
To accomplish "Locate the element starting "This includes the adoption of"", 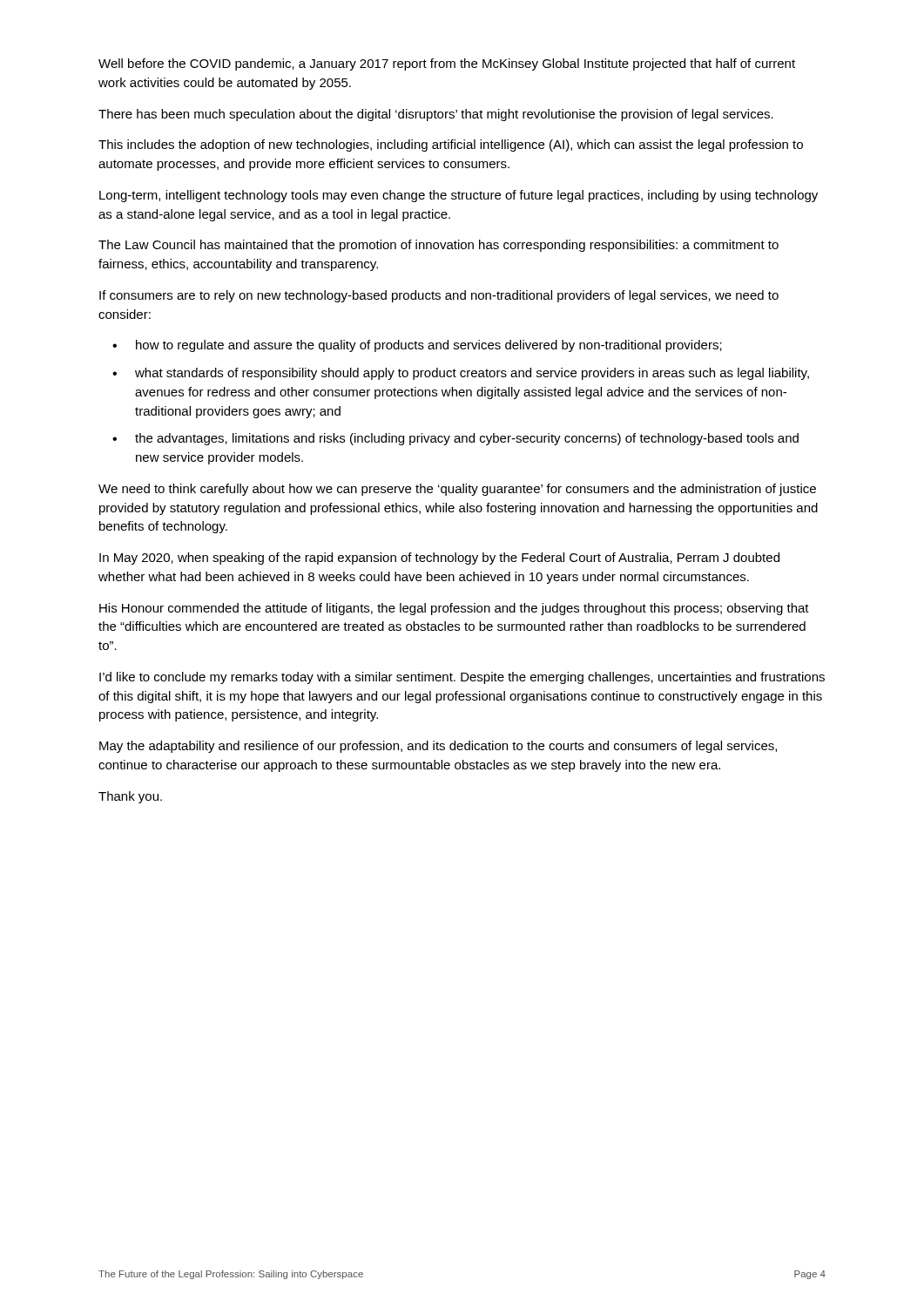I will 451,154.
